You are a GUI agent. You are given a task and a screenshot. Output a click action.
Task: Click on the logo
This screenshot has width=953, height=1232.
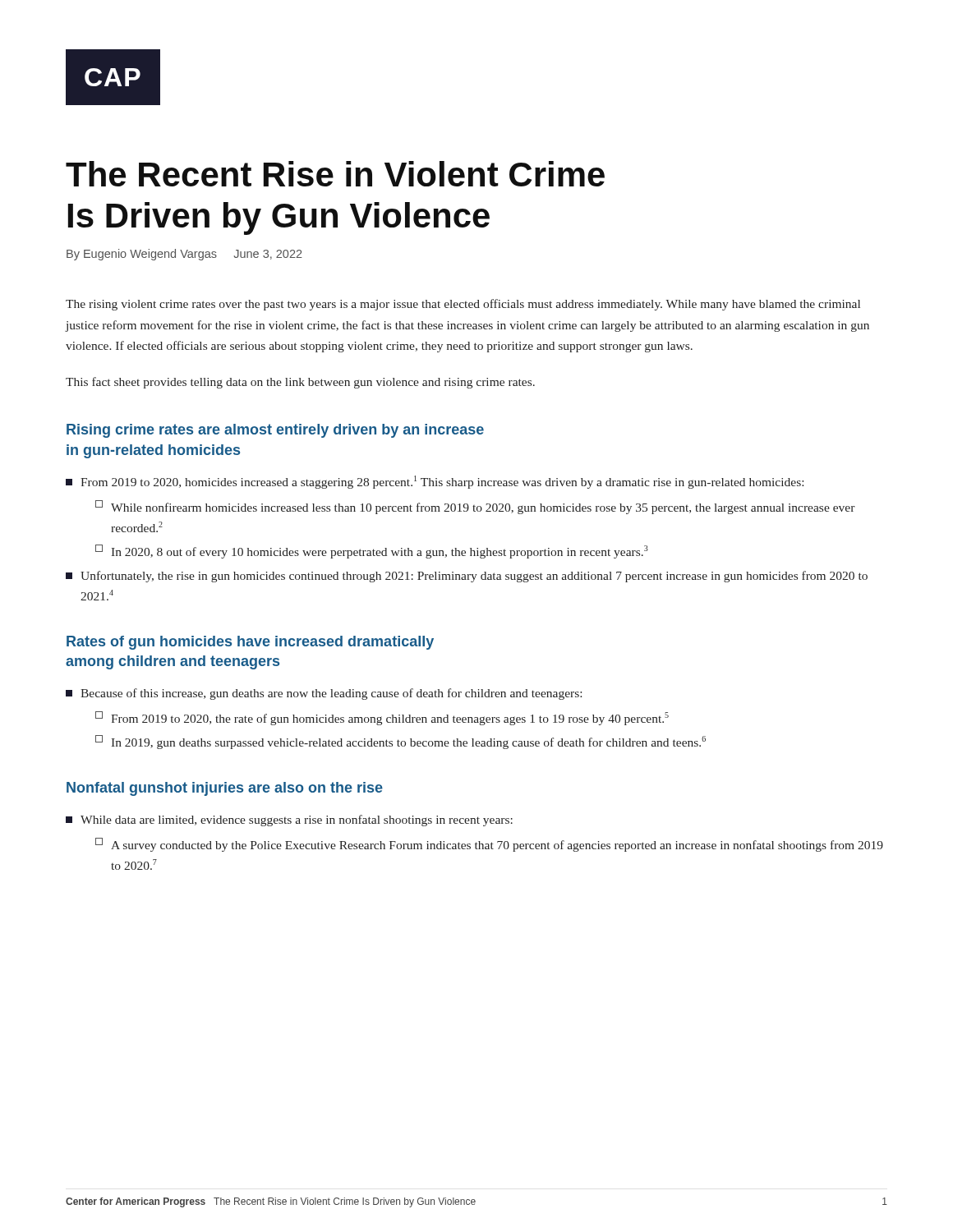476,90
